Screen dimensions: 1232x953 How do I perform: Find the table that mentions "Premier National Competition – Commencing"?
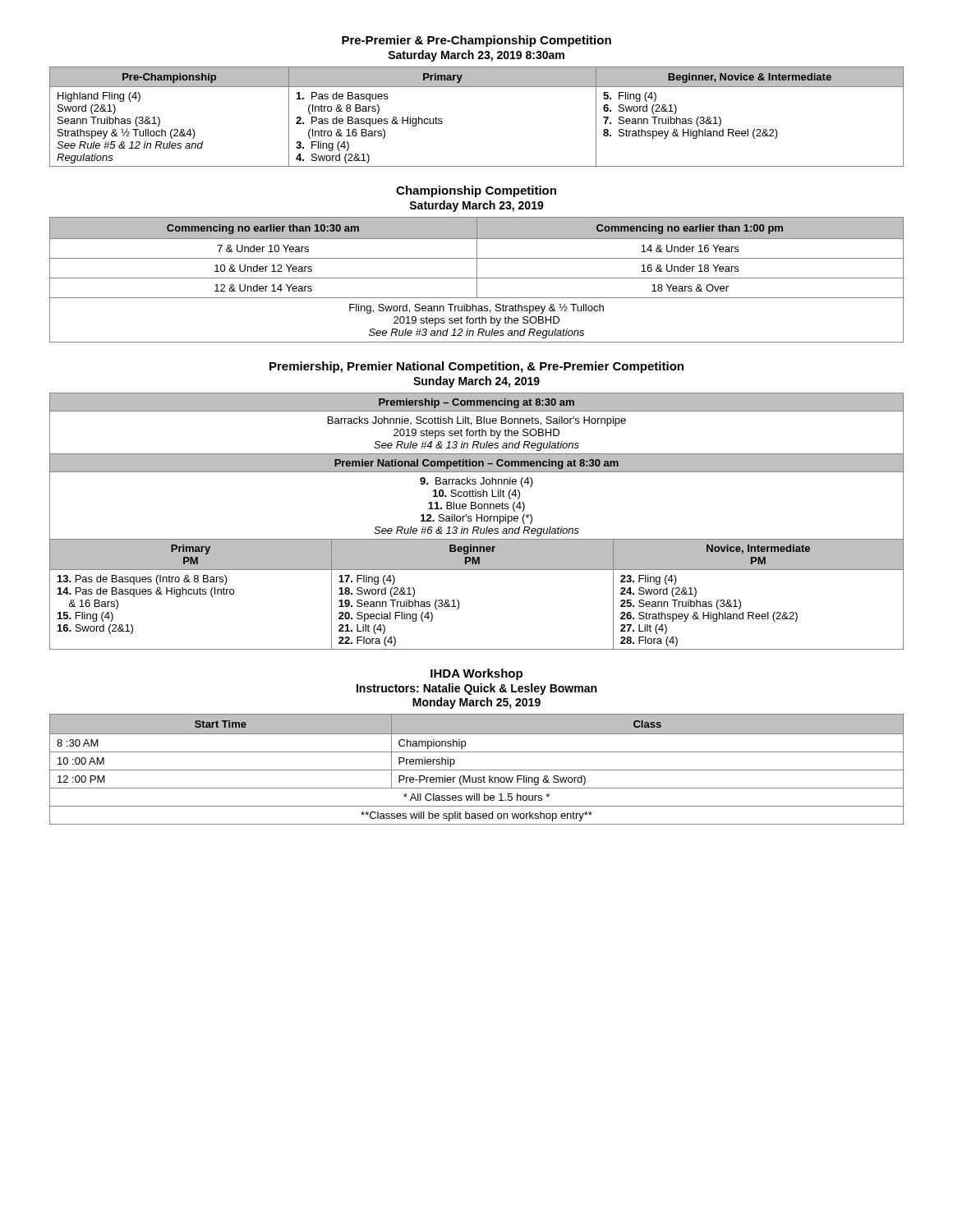(476, 521)
